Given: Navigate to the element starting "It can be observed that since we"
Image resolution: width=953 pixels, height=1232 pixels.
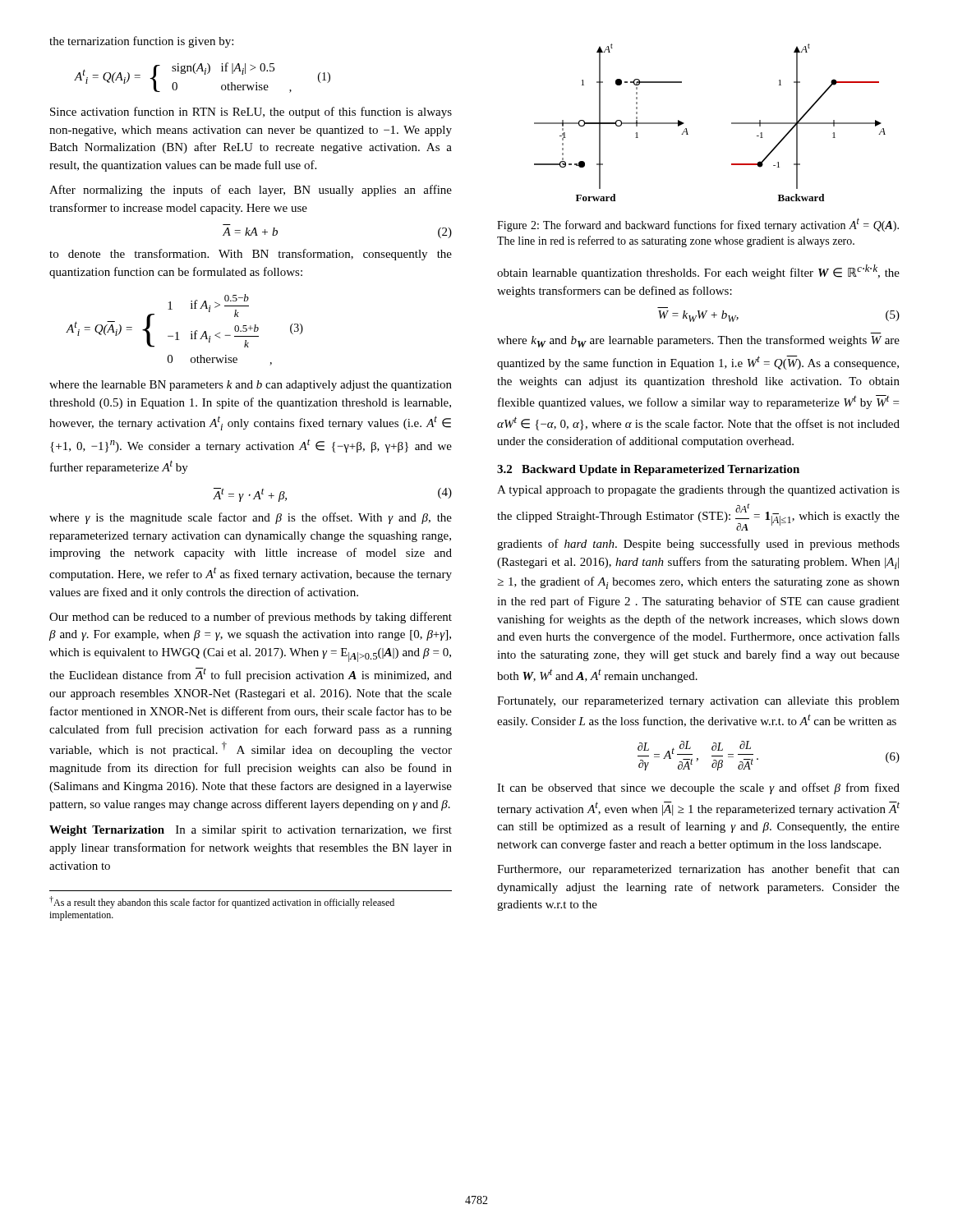Looking at the screenshot, I should 698,847.
